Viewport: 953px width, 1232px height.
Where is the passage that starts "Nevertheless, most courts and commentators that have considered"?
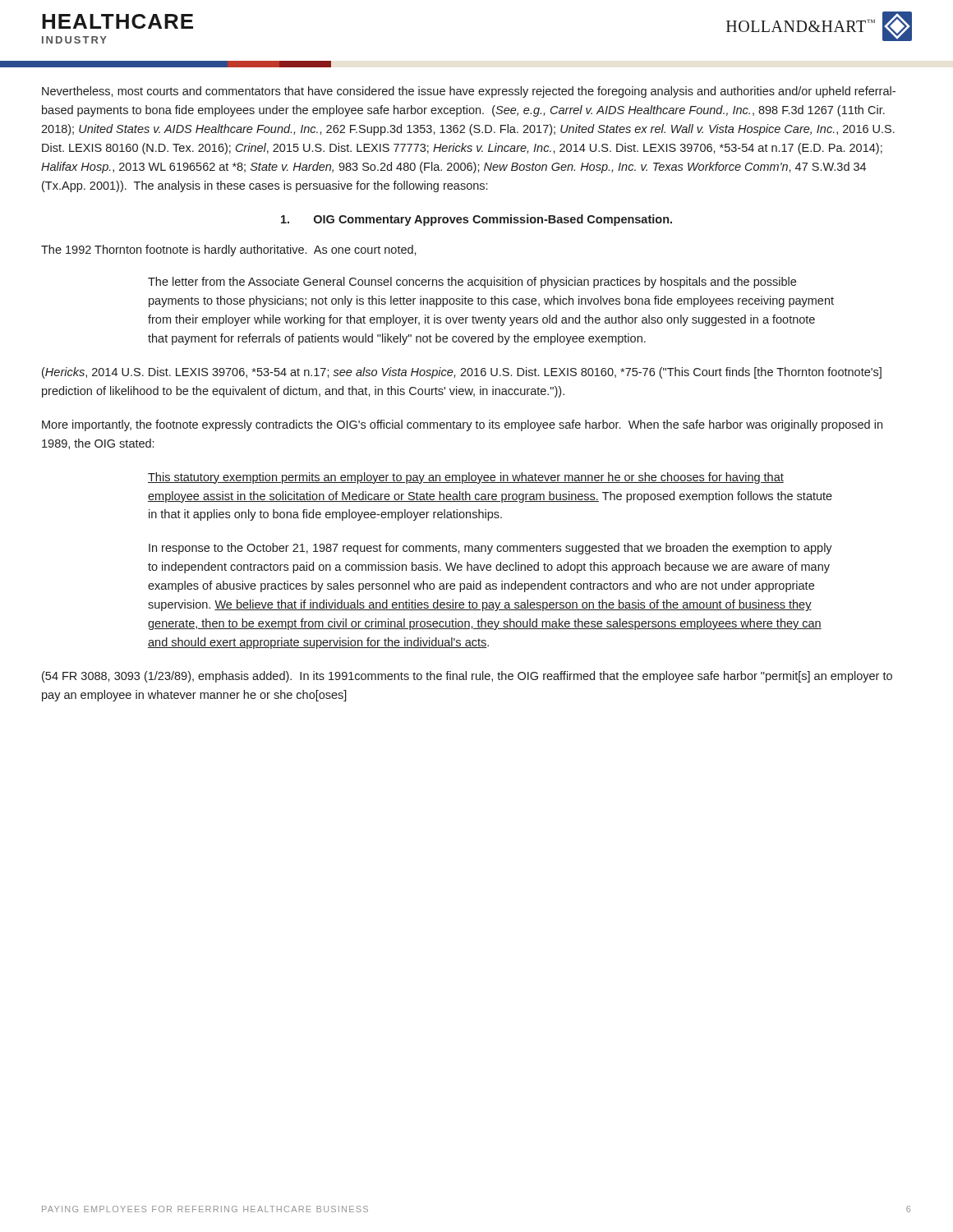pyautogui.click(x=468, y=138)
